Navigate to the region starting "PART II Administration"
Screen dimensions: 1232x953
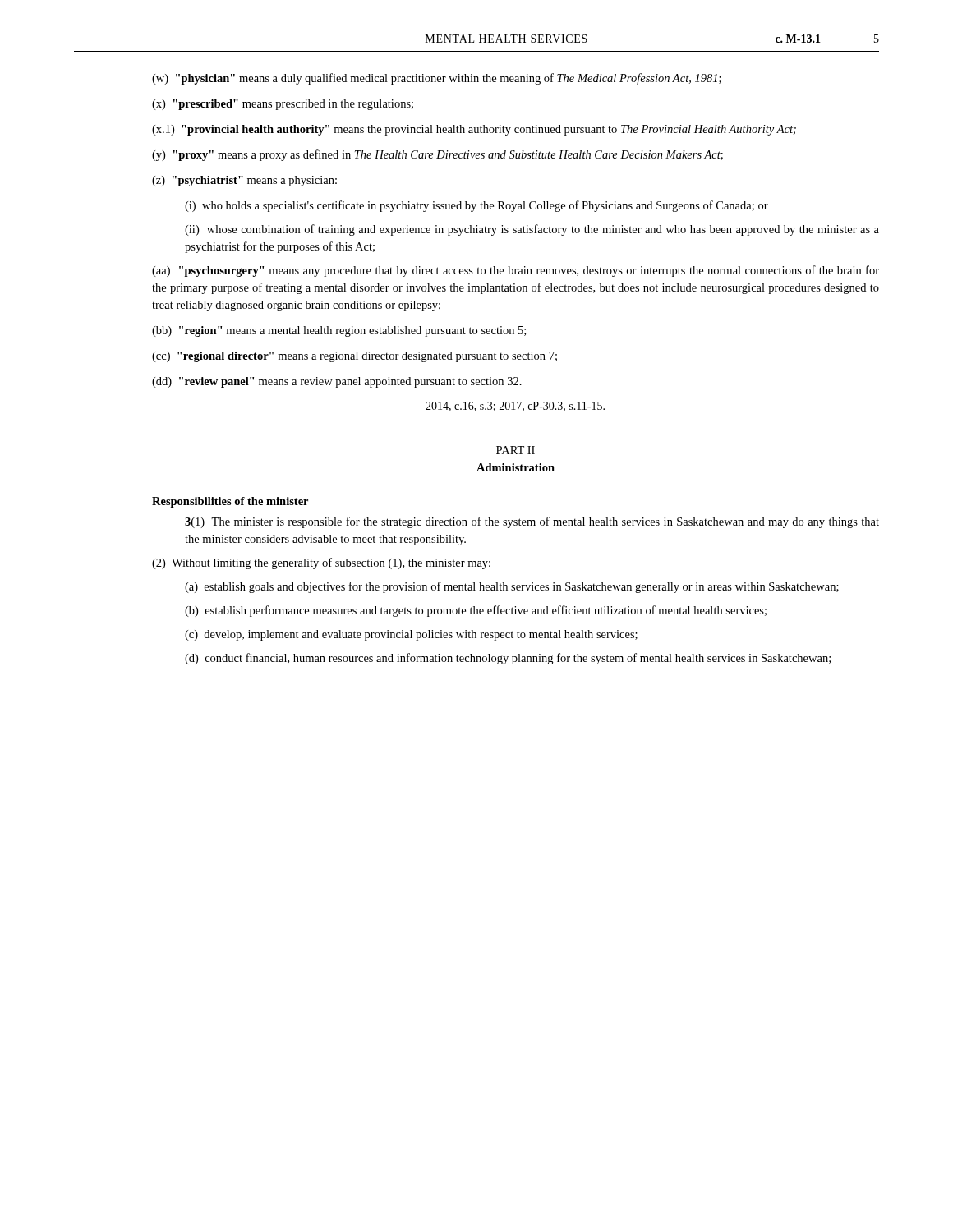(x=516, y=459)
